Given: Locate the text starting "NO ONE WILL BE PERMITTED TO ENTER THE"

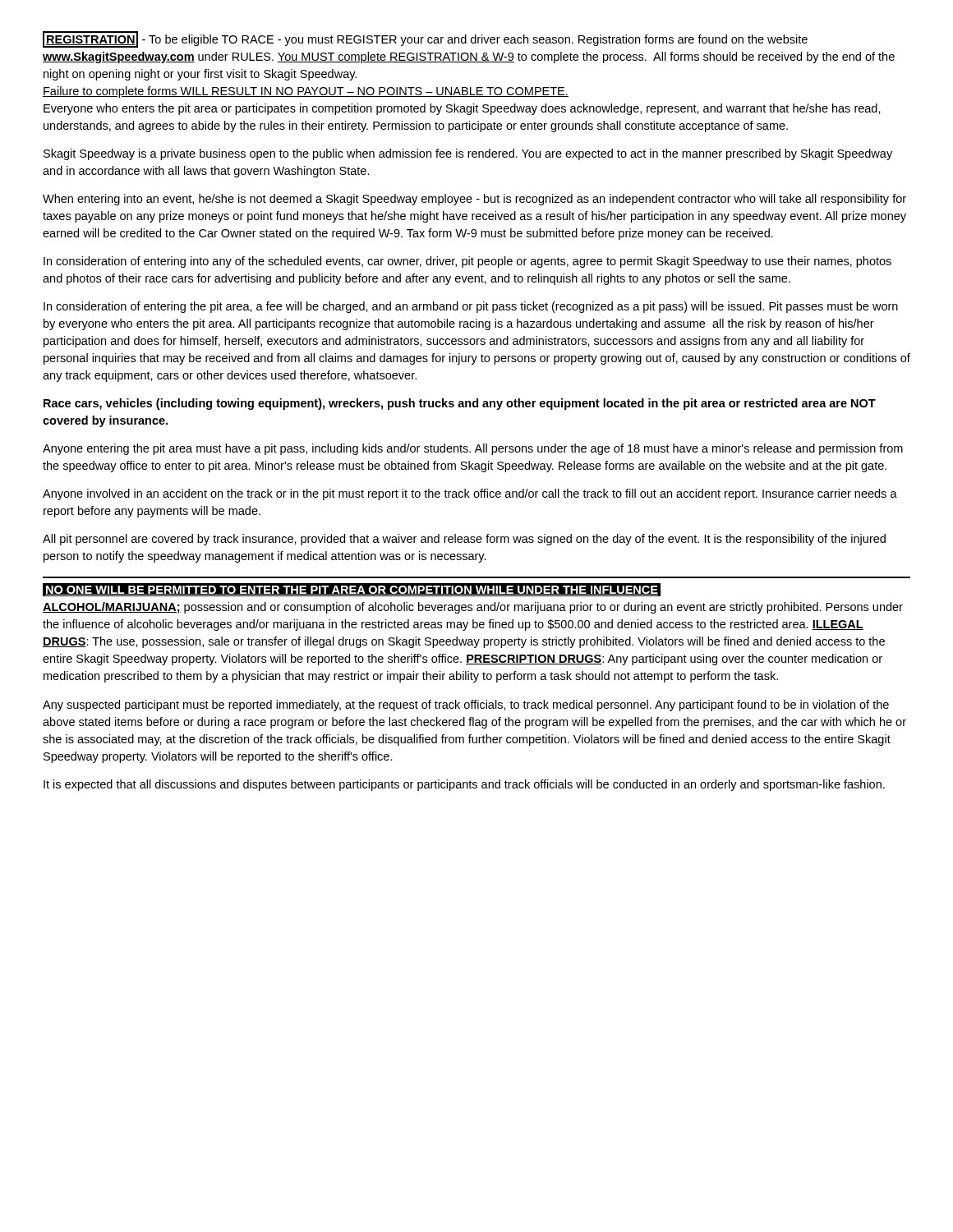Looking at the screenshot, I should (x=473, y=633).
